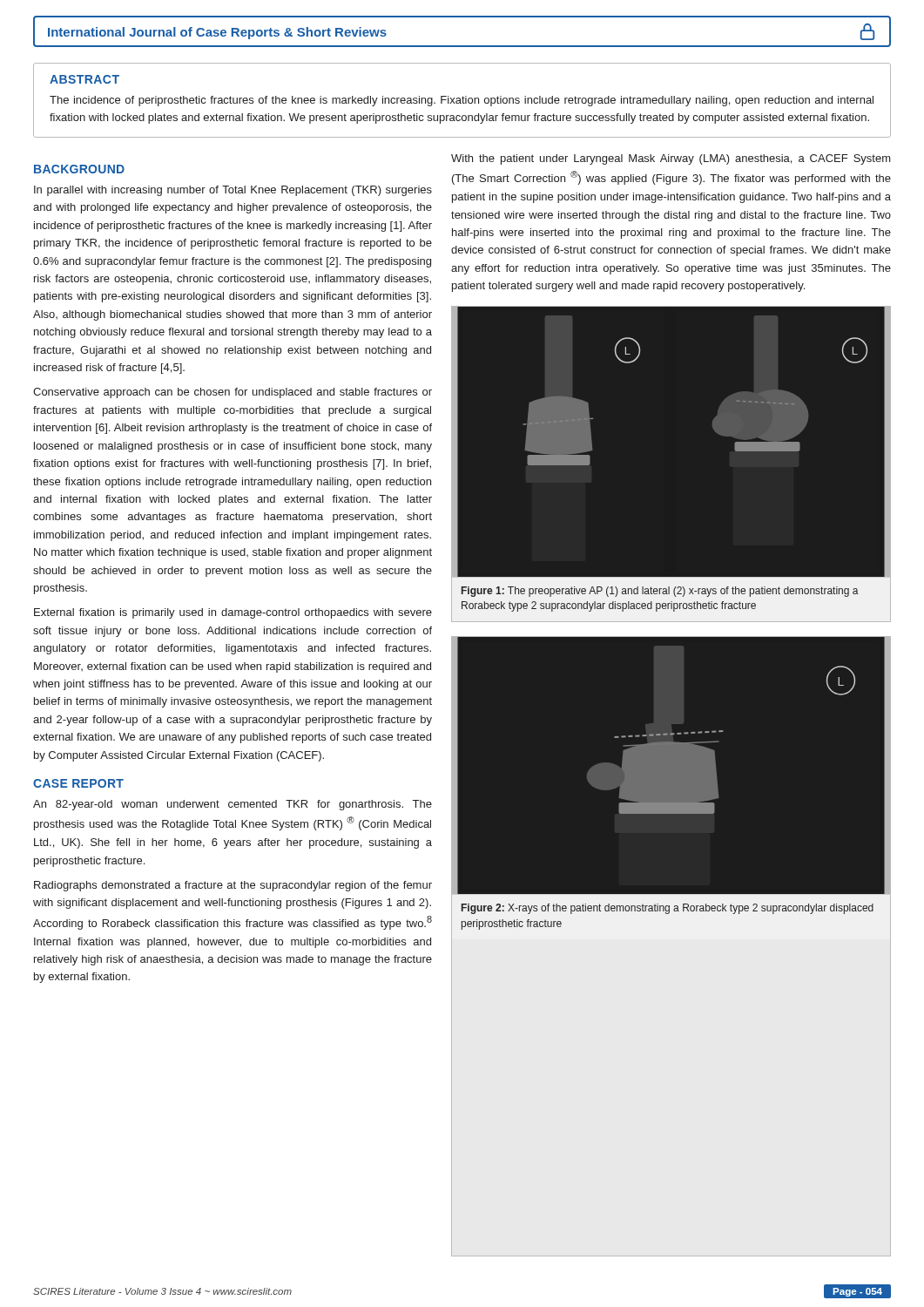Navigate to the passage starting "Figure 1: The preoperative AP (1) and"

point(659,598)
